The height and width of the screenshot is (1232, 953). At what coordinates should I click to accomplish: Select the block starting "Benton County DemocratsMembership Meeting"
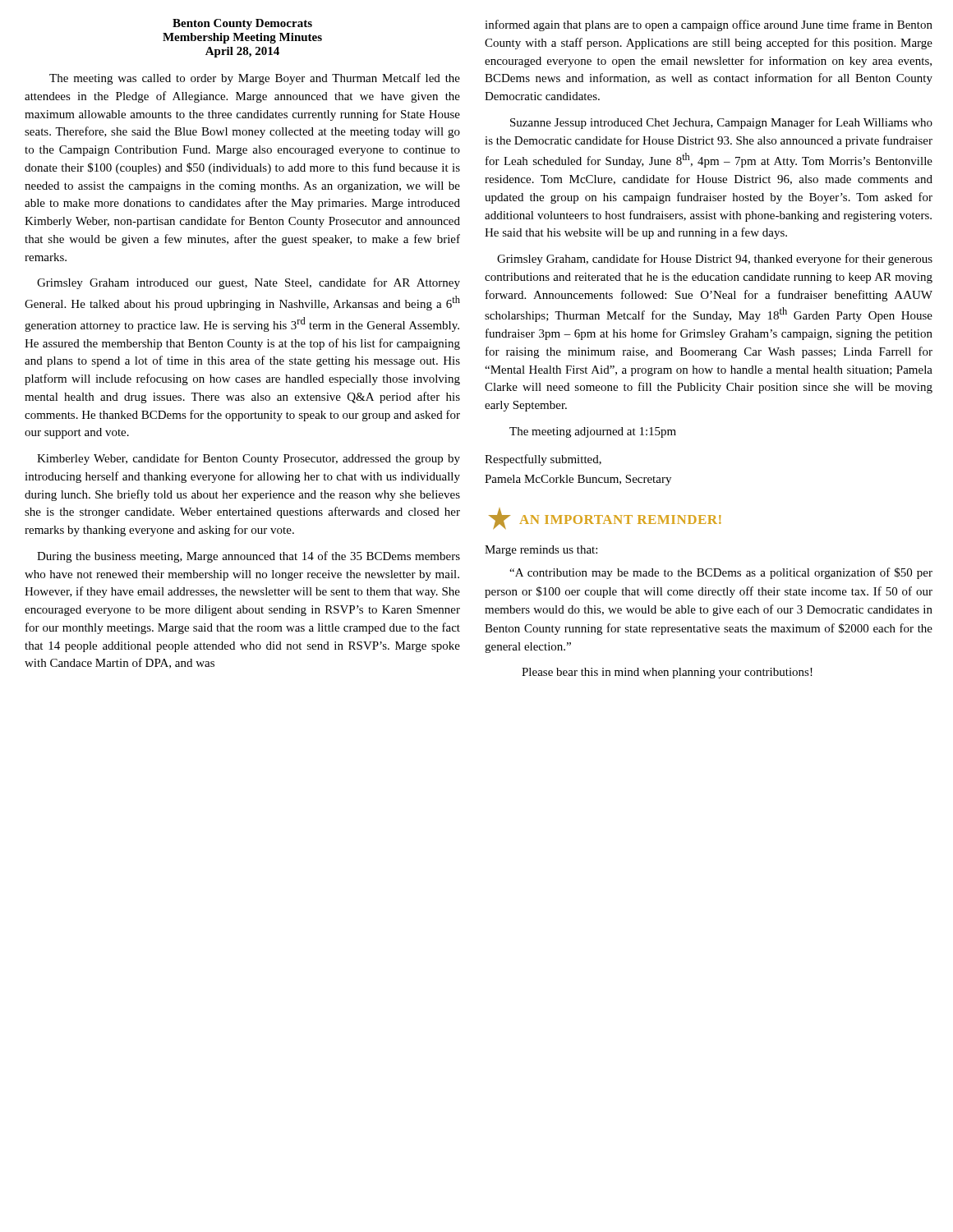[x=242, y=37]
